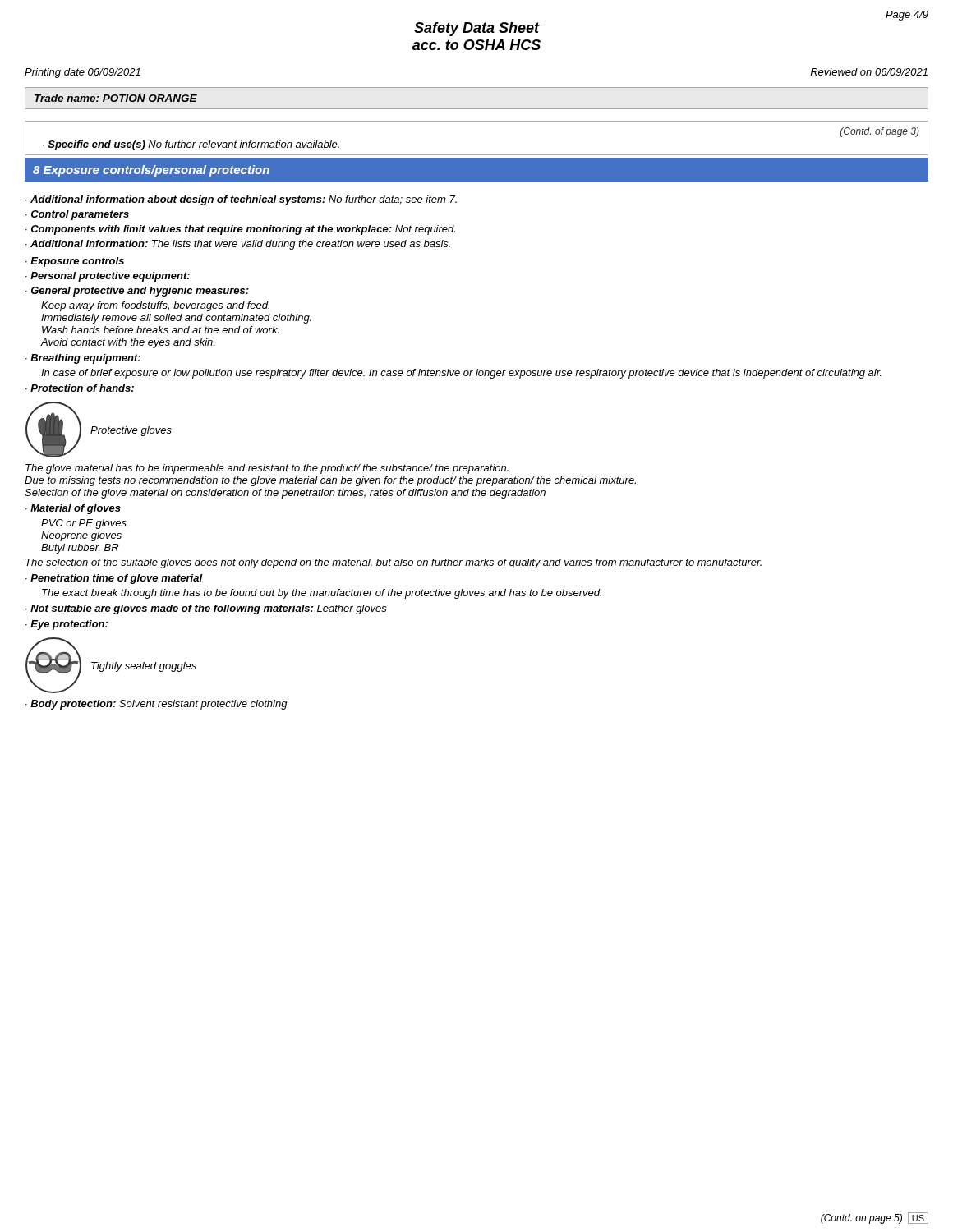
Task: Click on the element starting "· Penetration time of glove material"
Action: (113, 578)
